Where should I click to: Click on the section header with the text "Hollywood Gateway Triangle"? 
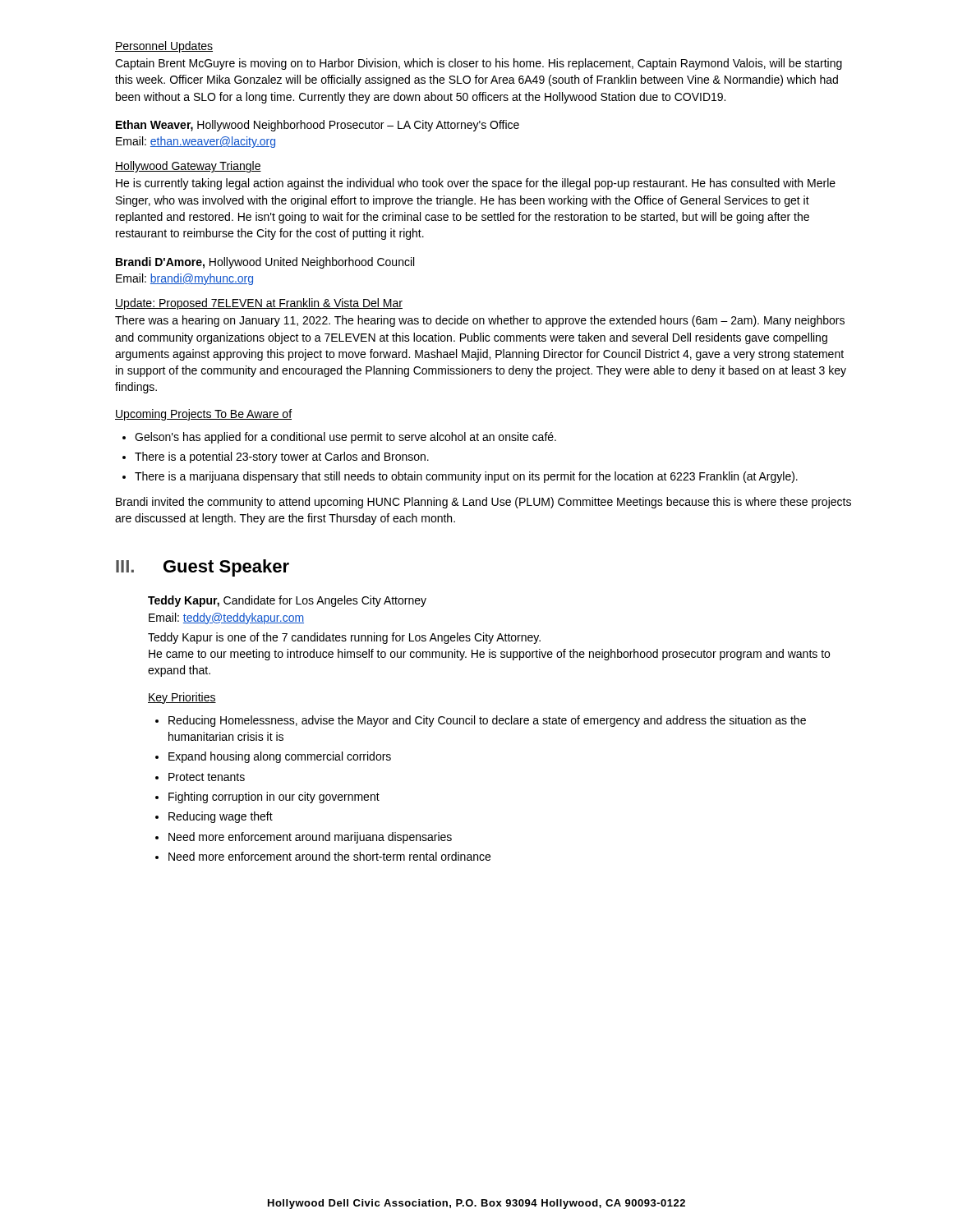pos(188,166)
